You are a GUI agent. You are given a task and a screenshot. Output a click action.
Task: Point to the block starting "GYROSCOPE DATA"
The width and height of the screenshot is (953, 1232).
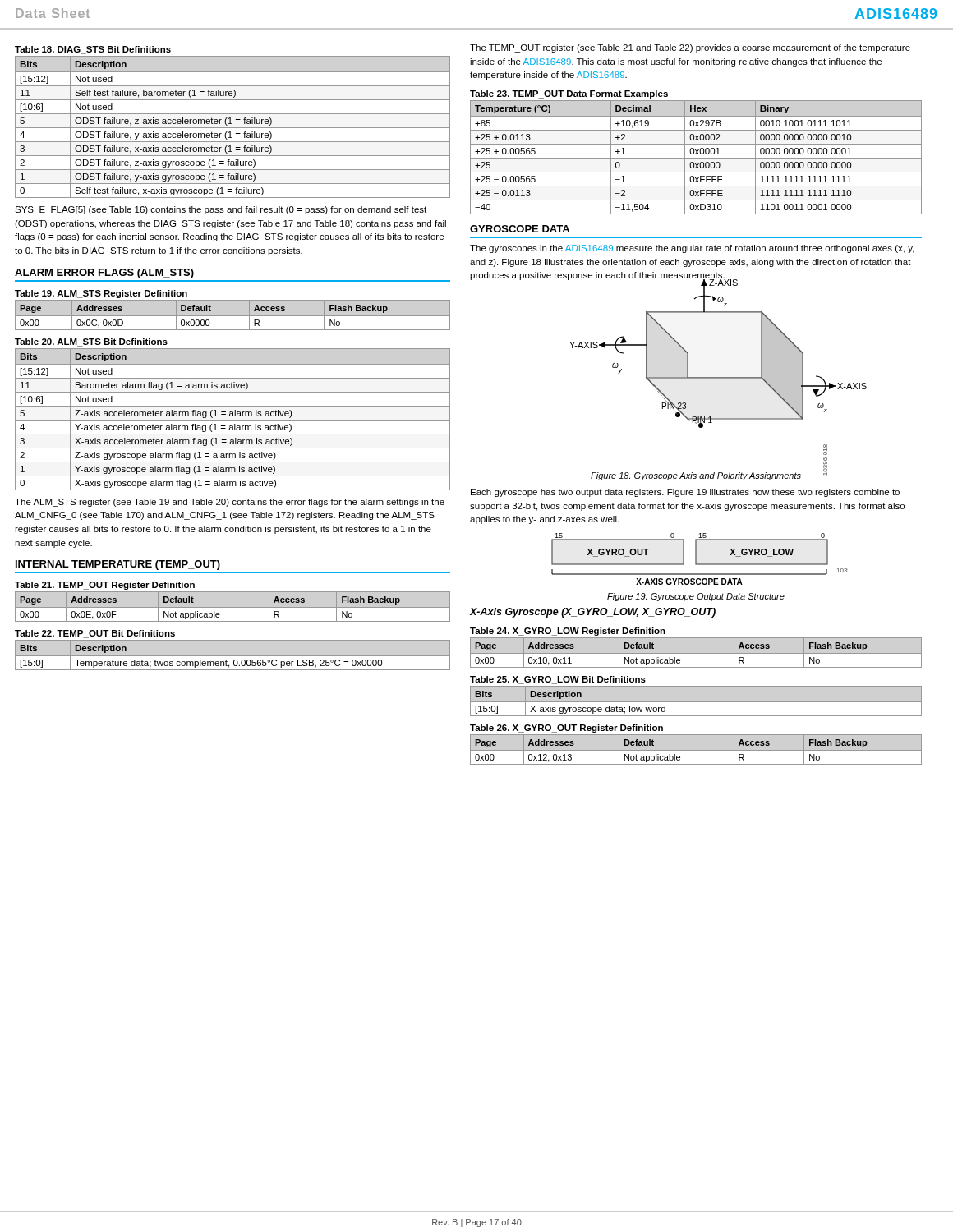520,229
